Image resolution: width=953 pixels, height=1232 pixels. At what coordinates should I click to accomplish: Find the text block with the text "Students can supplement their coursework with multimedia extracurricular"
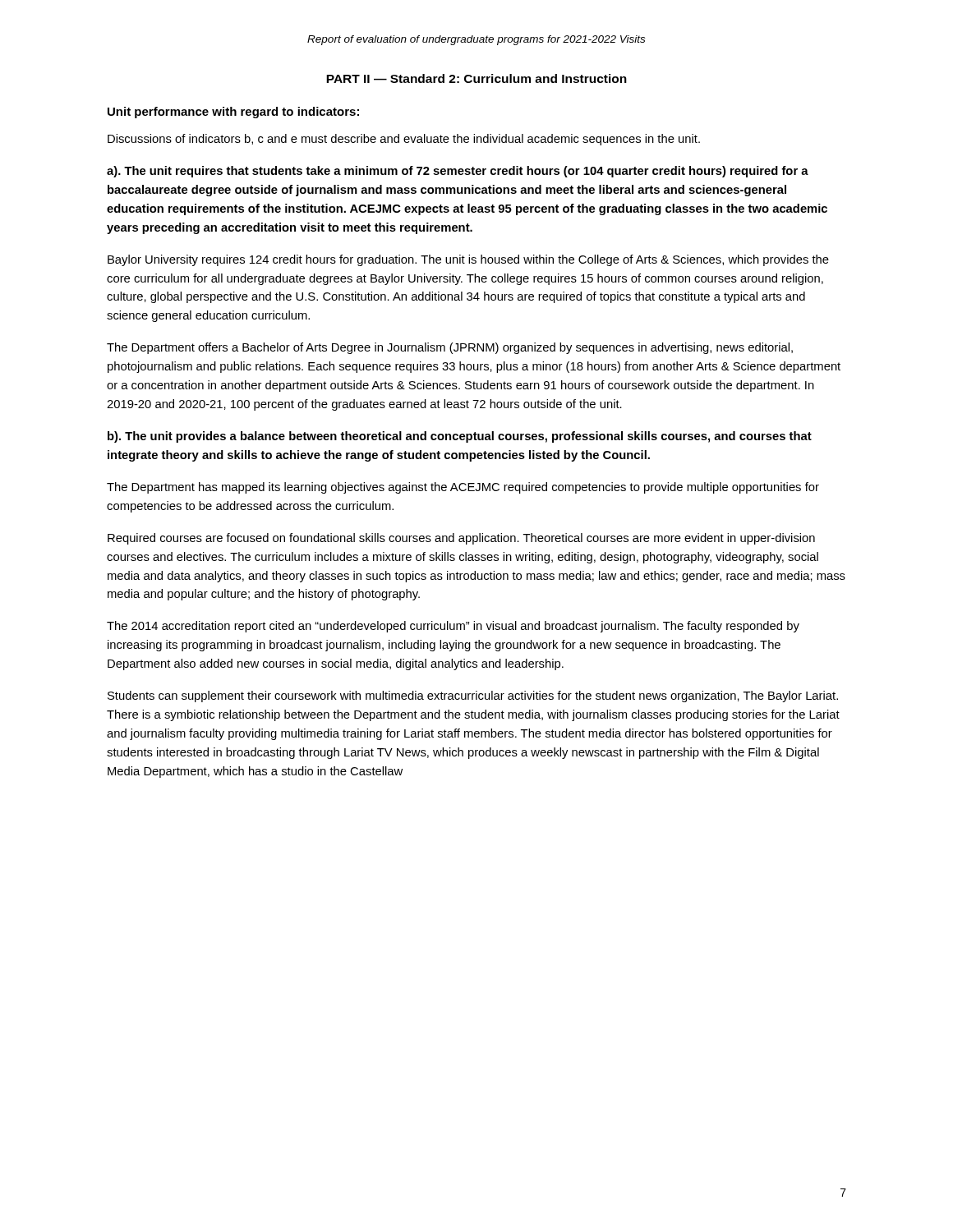click(x=473, y=733)
